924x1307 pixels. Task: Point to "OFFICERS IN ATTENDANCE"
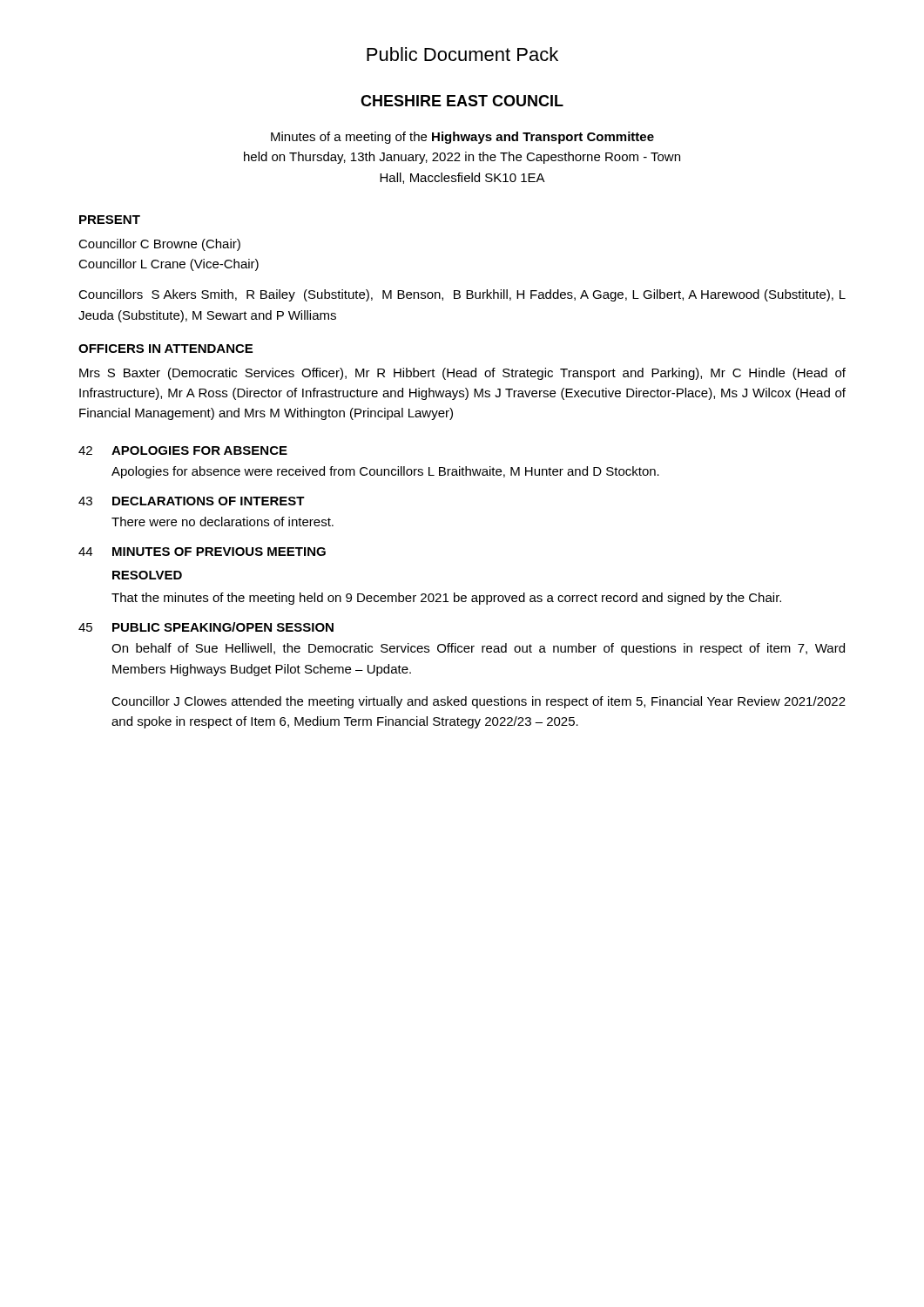166,348
